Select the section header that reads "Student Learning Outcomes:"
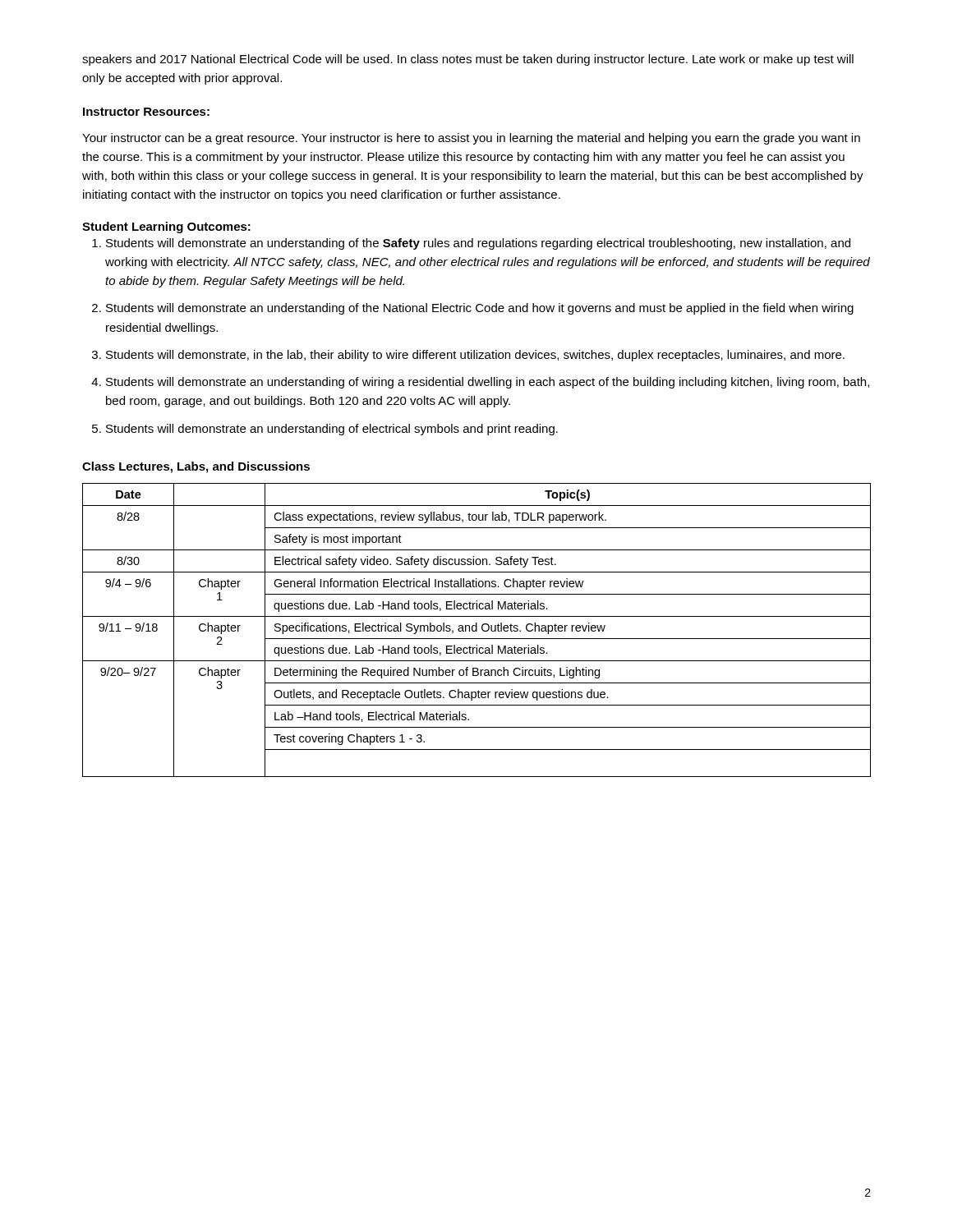 (x=167, y=226)
